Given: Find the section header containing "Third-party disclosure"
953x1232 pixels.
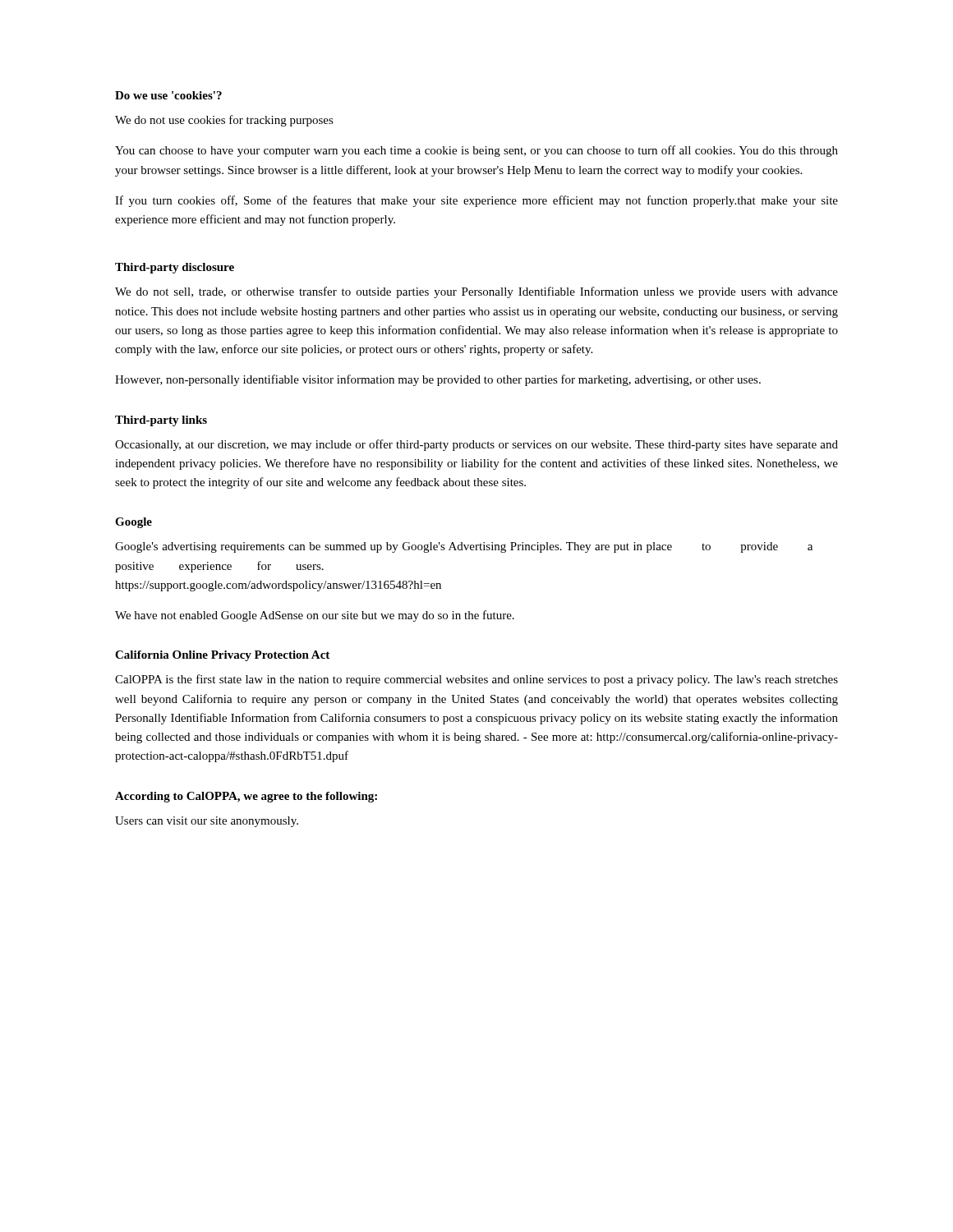Looking at the screenshot, I should [175, 267].
